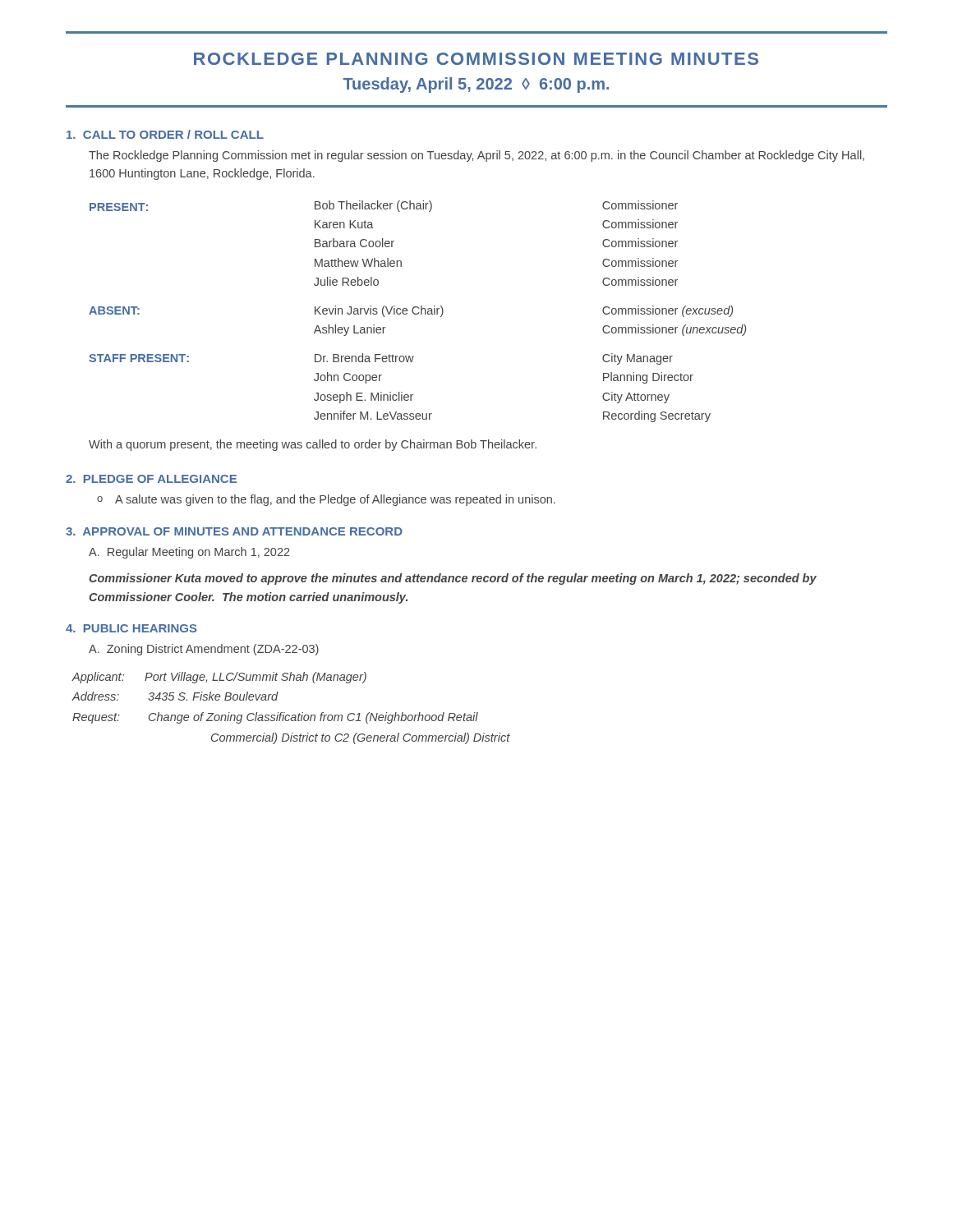Find the text block that reads "With a quorum present, the meeting"
This screenshot has width=953, height=1232.
(x=313, y=444)
